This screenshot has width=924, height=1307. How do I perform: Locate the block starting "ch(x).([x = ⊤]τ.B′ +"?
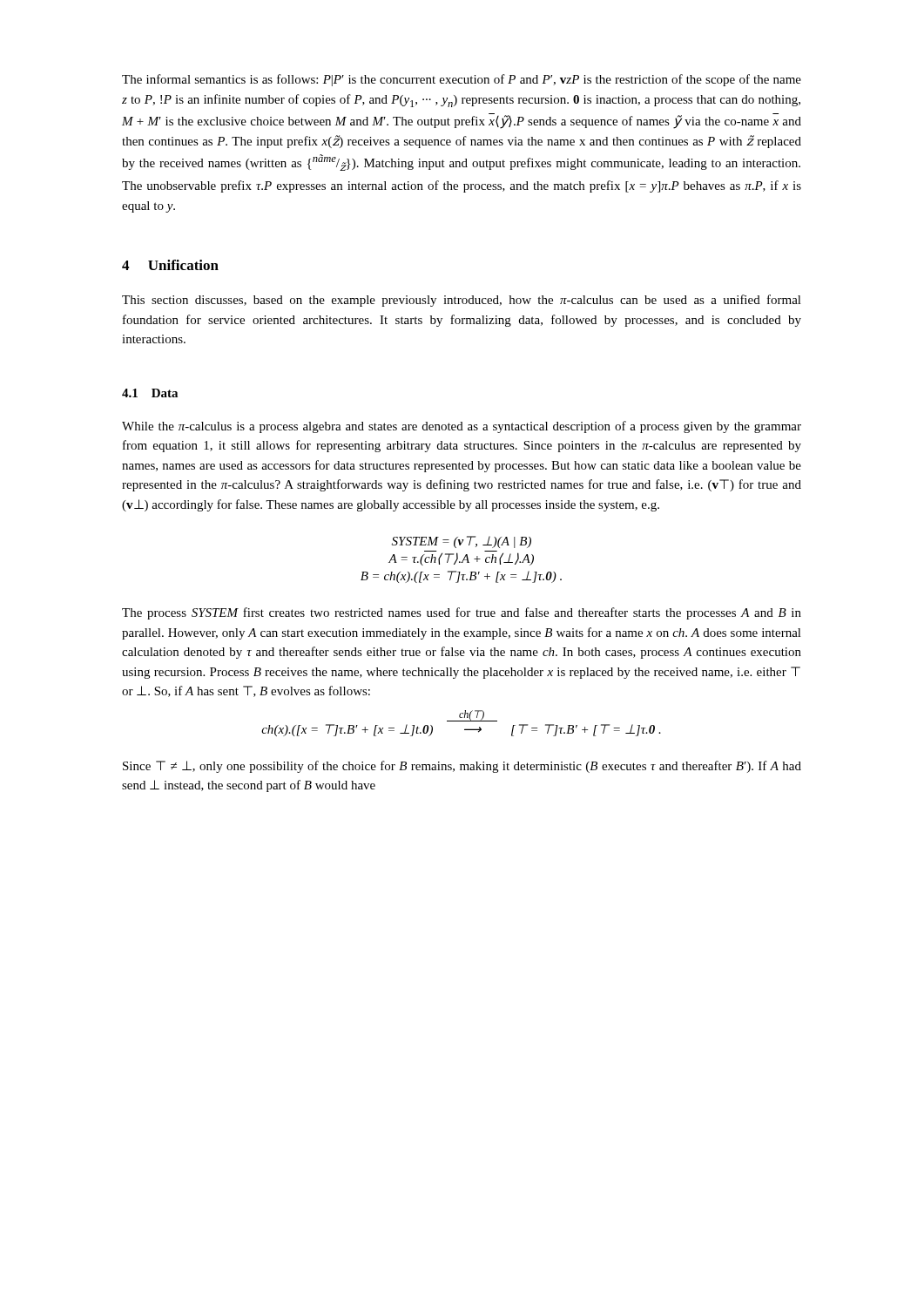point(462,728)
